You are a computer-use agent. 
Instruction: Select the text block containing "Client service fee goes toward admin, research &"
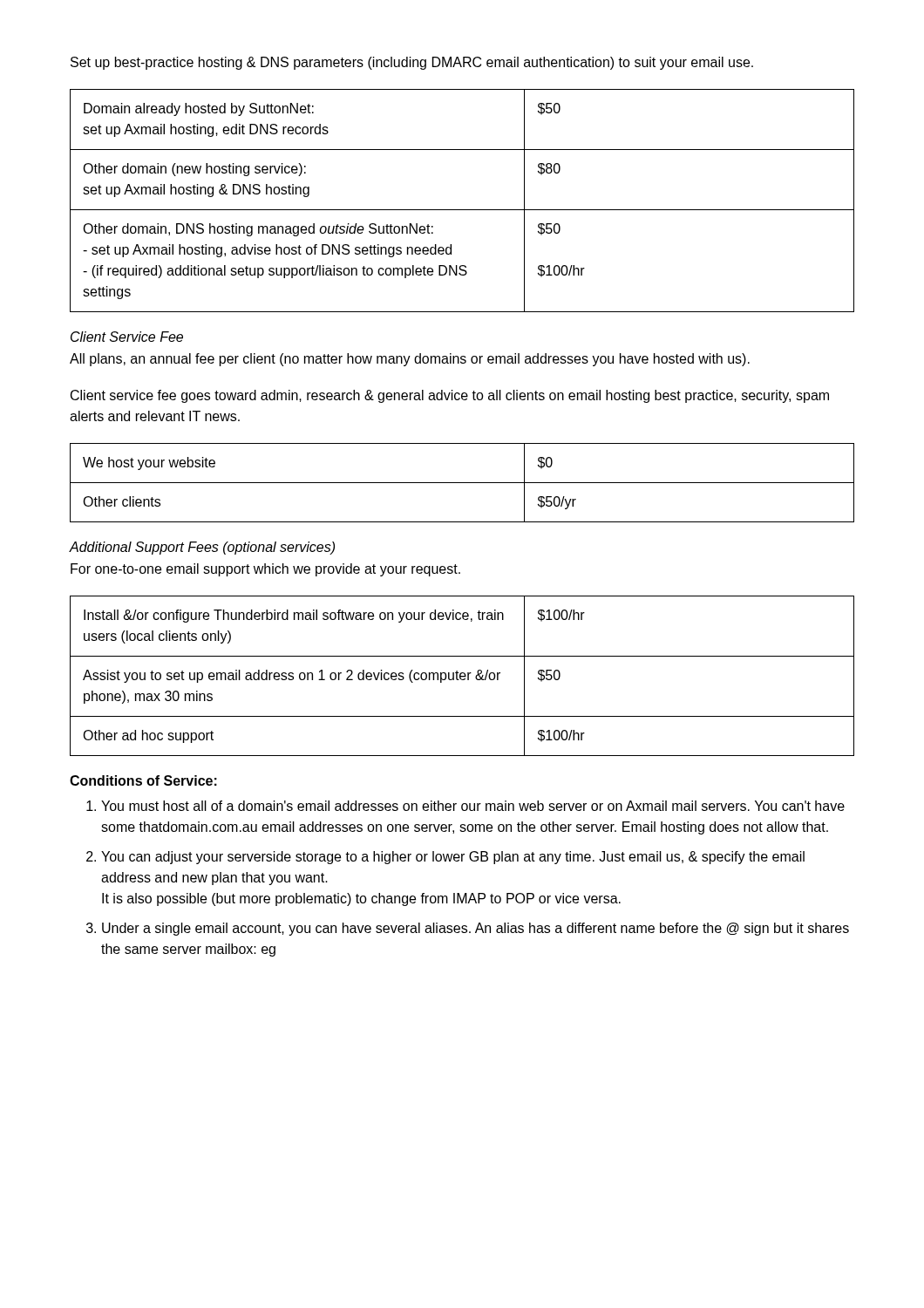tap(450, 406)
